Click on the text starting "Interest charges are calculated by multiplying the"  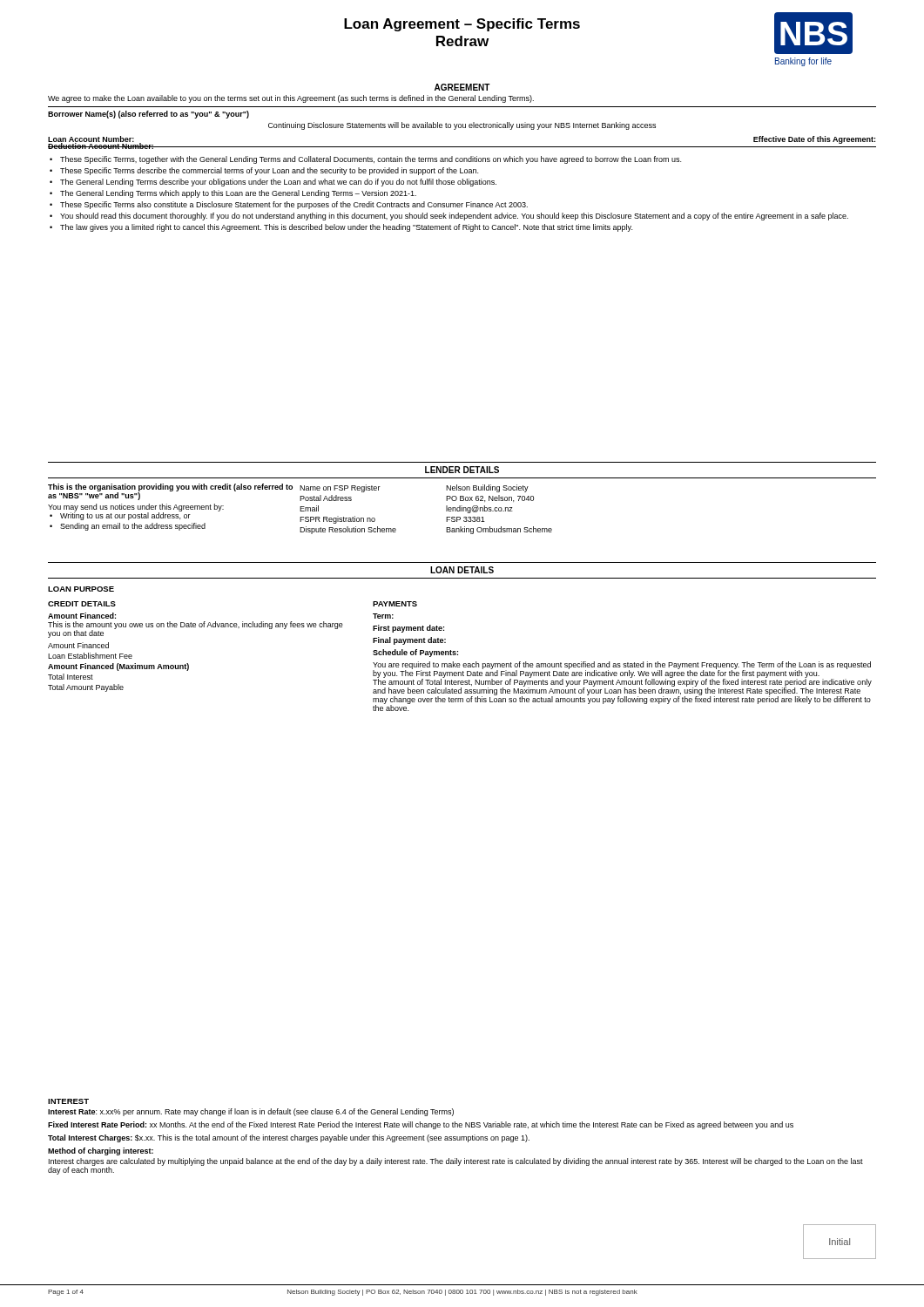(x=455, y=1166)
